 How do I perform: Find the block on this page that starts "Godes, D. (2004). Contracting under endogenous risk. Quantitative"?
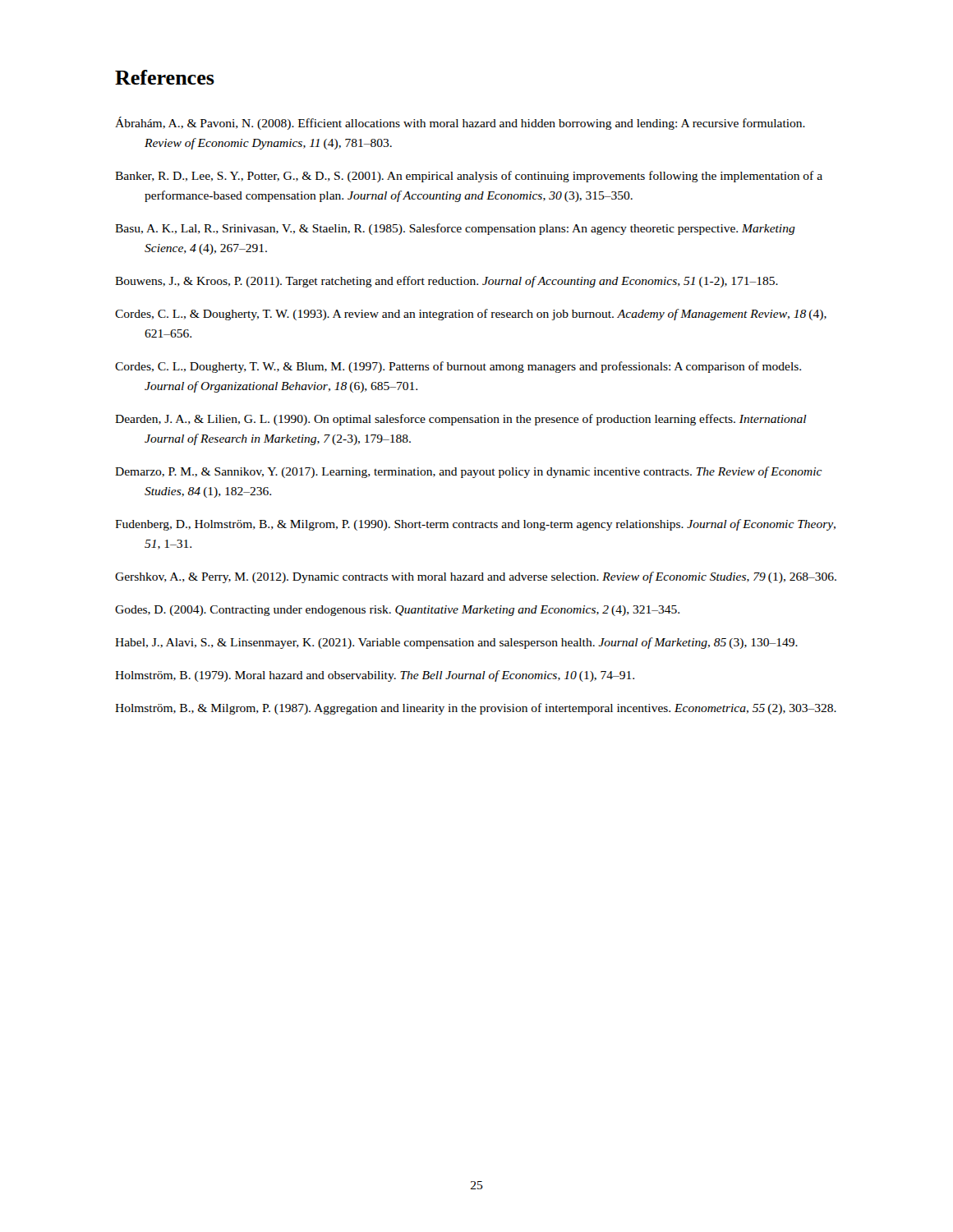pyautogui.click(x=398, y=609)
